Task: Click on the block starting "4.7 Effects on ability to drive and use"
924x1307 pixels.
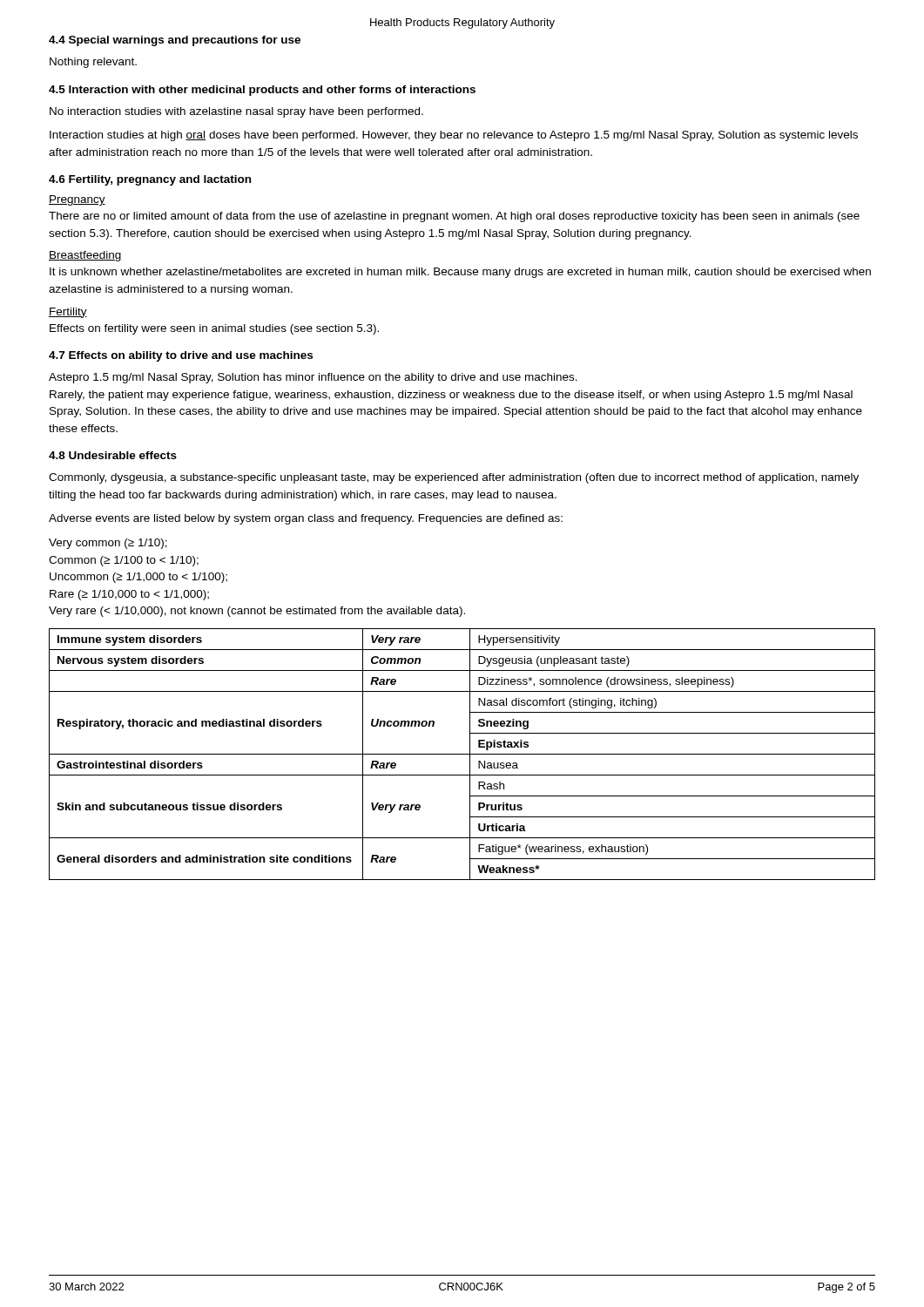Action: click(181, 355)
